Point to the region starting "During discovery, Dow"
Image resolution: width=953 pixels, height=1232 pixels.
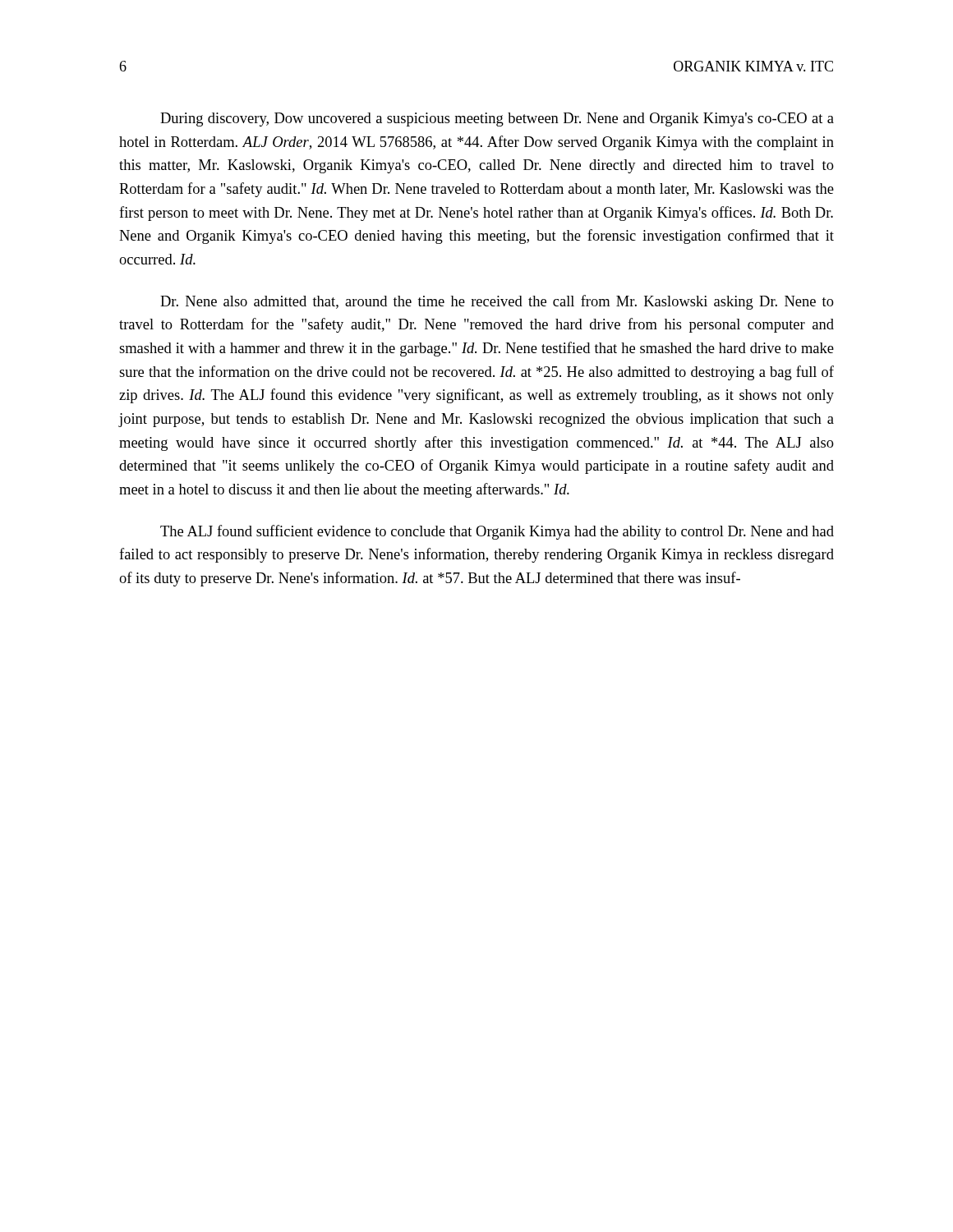[x=476, y=189]
